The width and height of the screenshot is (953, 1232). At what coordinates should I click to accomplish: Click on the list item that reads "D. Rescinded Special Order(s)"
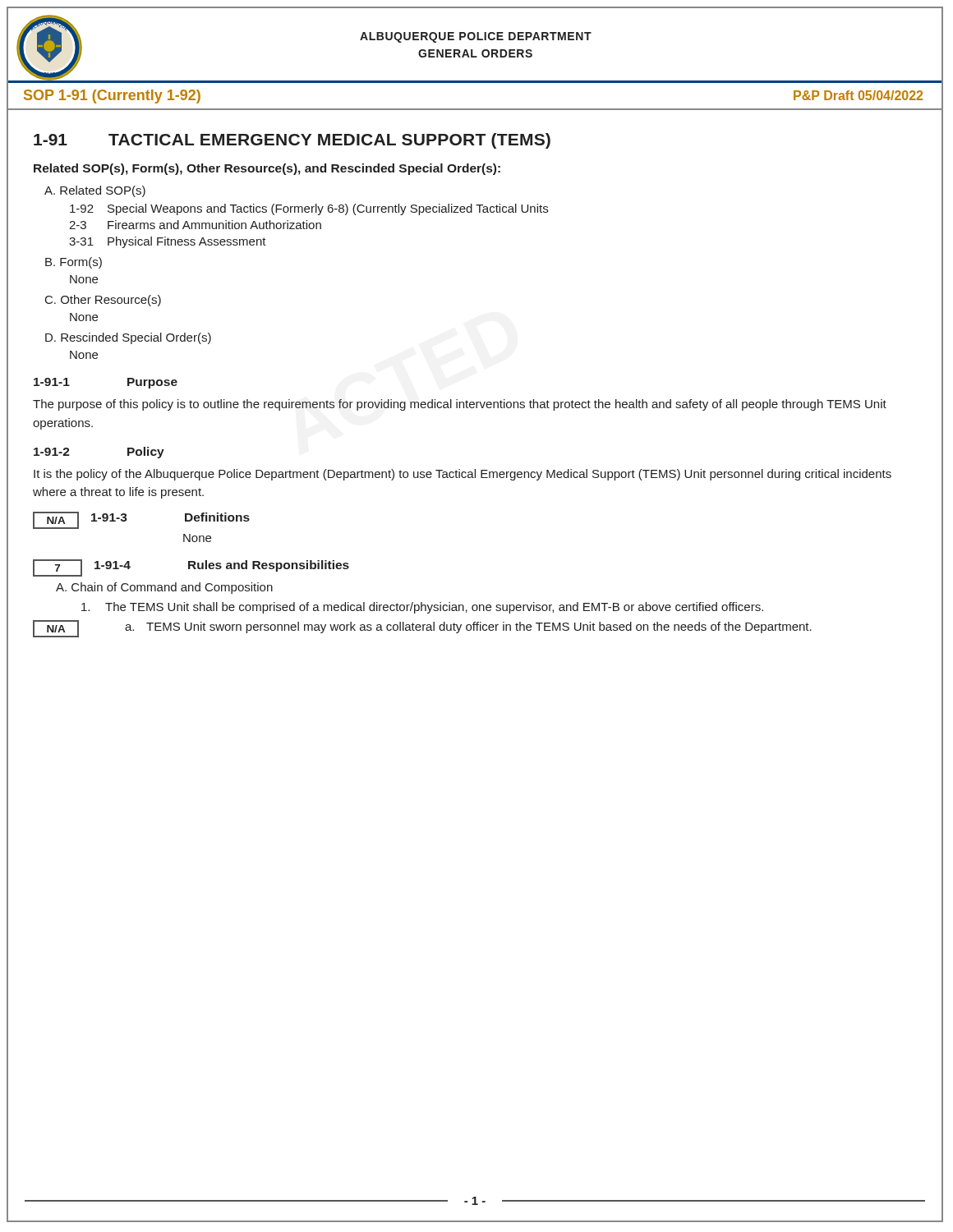128,337
